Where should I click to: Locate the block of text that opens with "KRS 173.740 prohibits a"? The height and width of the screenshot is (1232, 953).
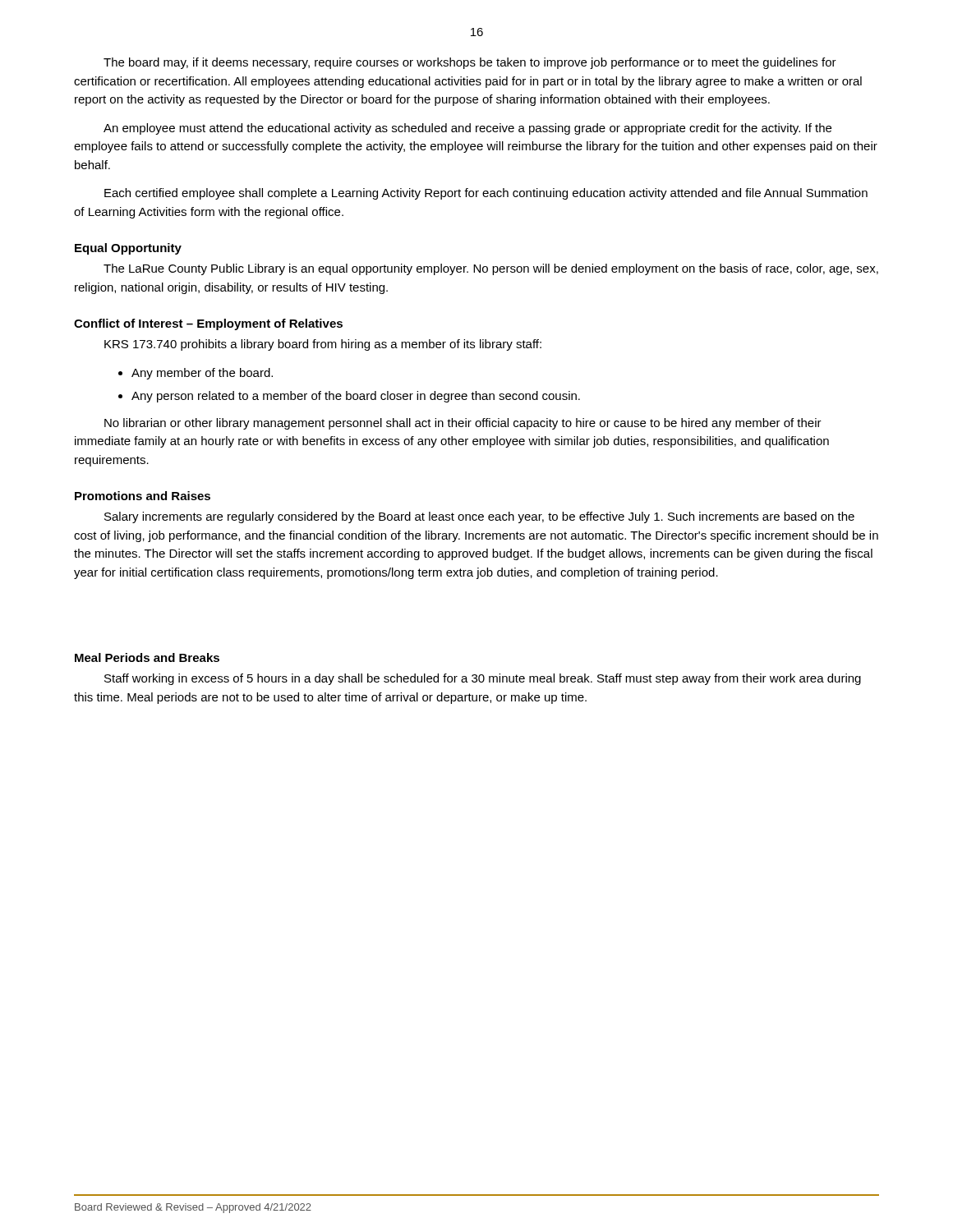tap(476, 344)
